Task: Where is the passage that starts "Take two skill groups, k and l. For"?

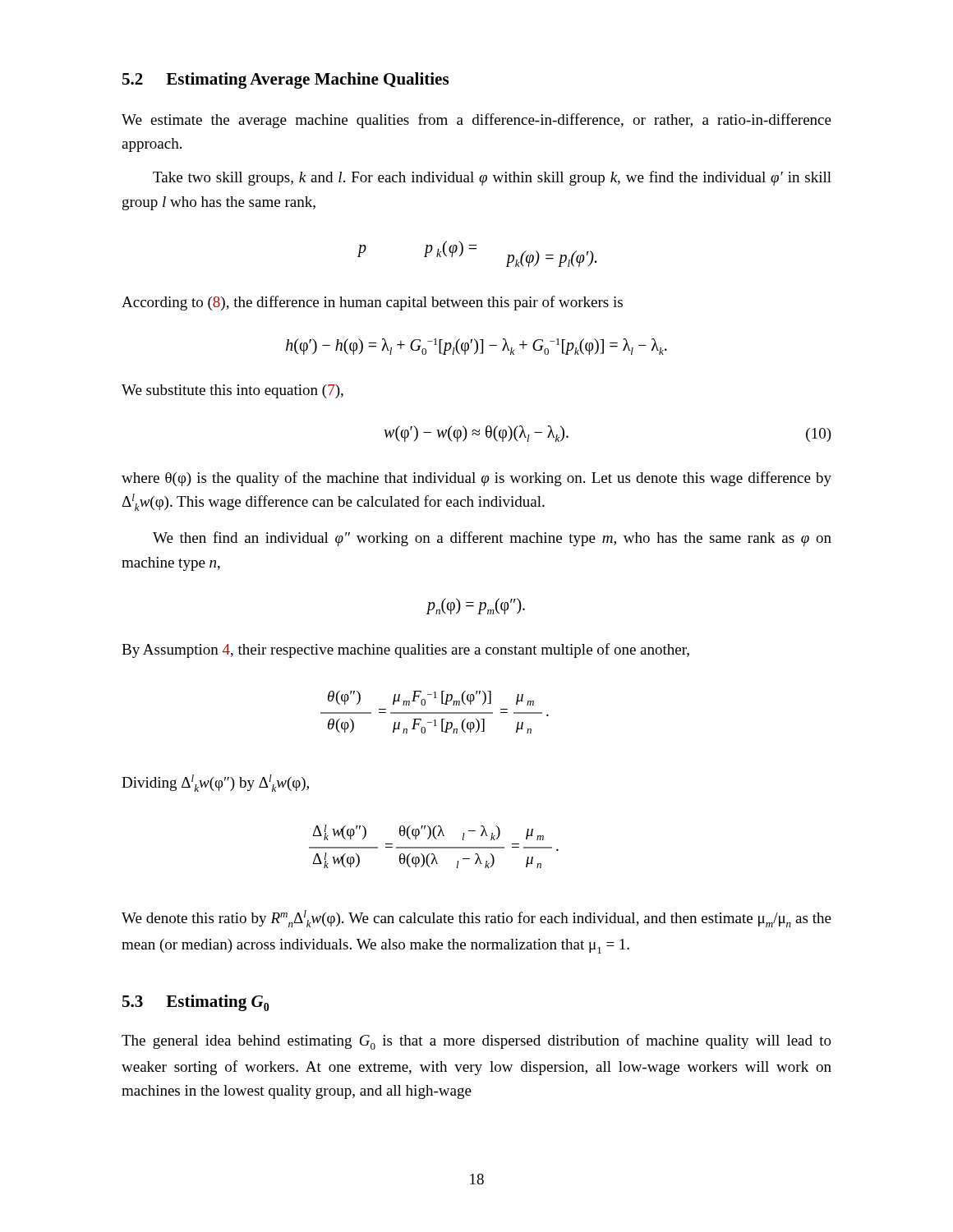Action: coord(476,189)
